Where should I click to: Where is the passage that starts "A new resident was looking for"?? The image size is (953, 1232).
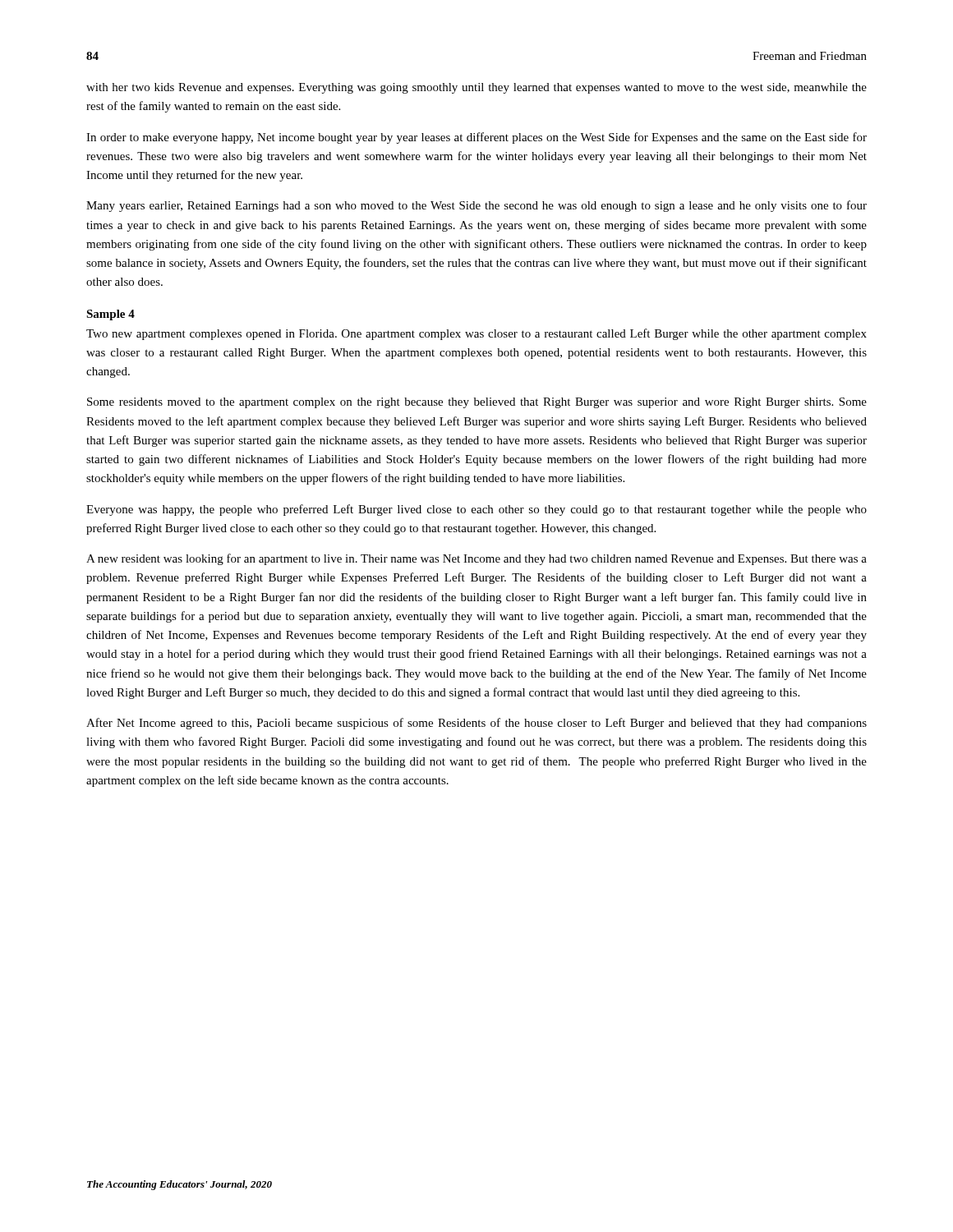tap(476, 625)
